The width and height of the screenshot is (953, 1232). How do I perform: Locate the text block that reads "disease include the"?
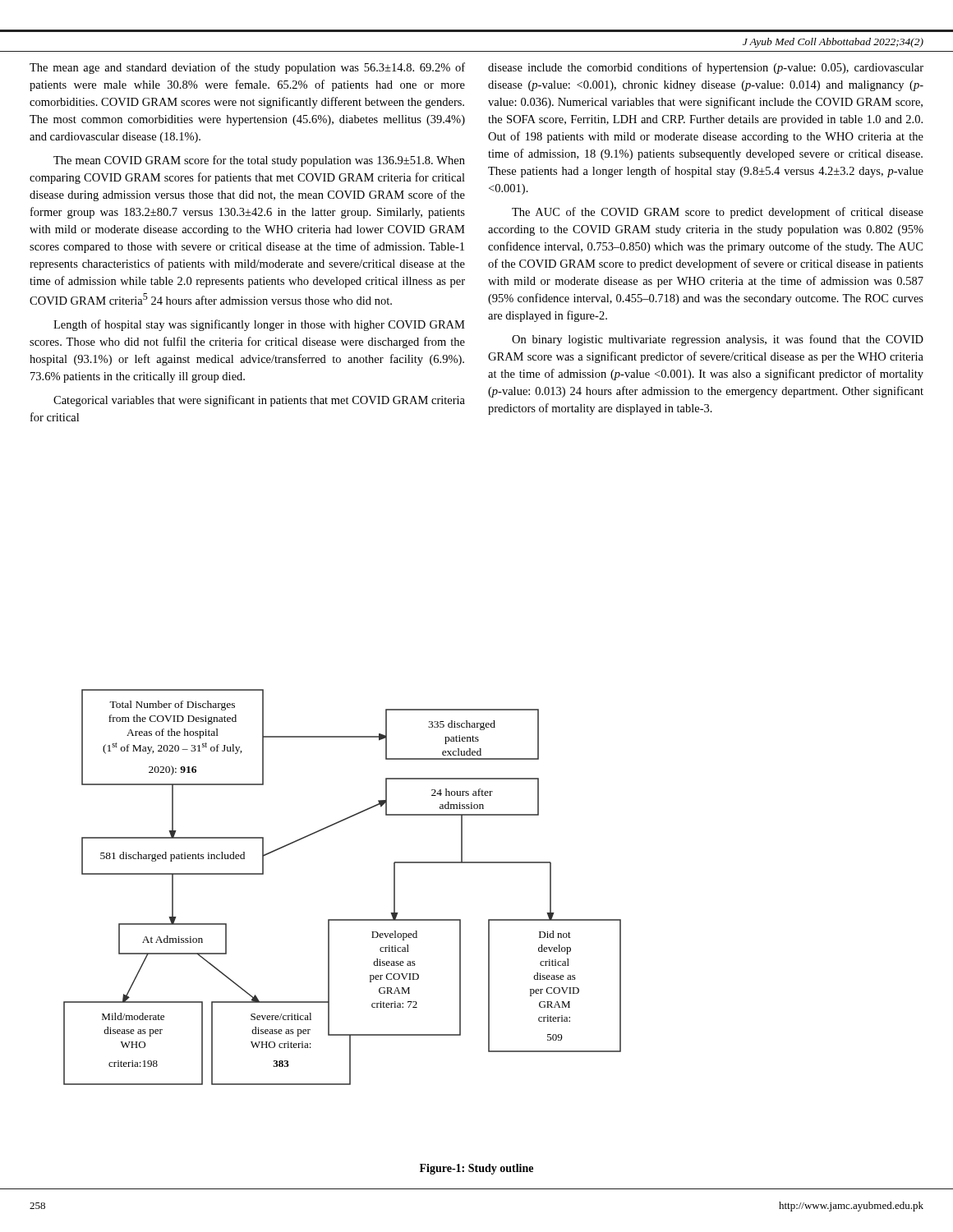point(706,238)
